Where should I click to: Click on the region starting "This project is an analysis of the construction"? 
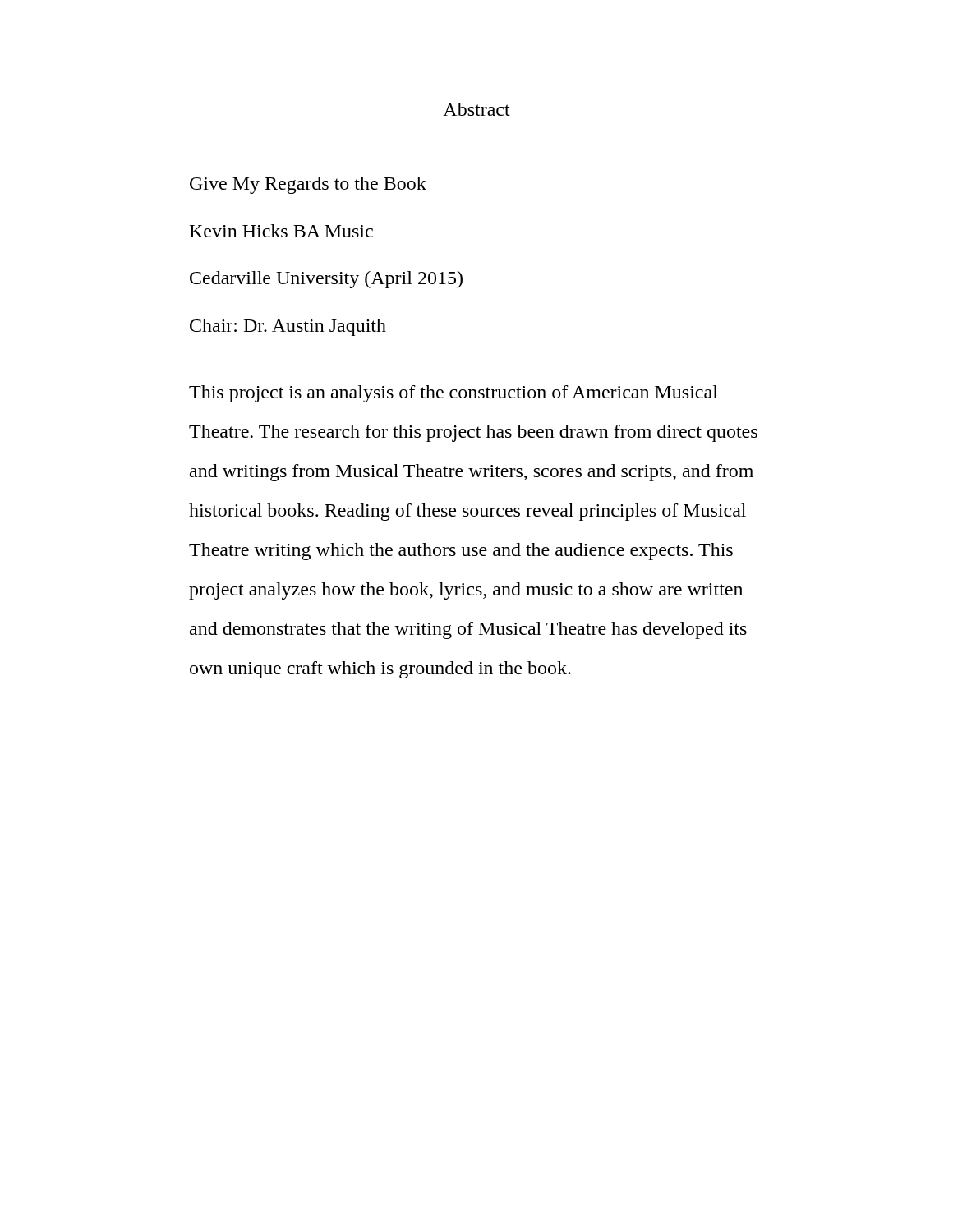tap(453, 394)
